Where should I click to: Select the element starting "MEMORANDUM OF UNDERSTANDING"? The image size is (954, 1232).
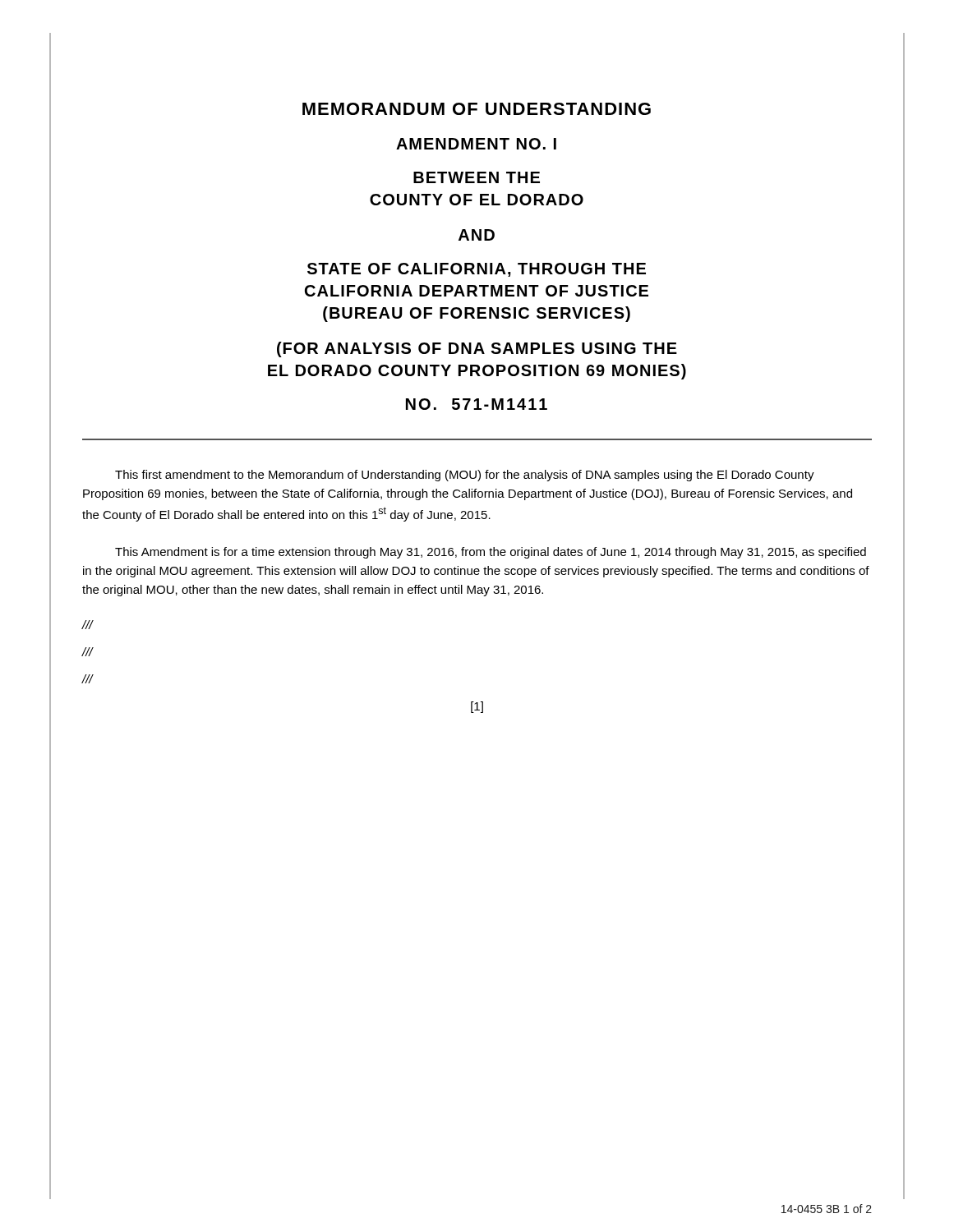tap(477, 109)
